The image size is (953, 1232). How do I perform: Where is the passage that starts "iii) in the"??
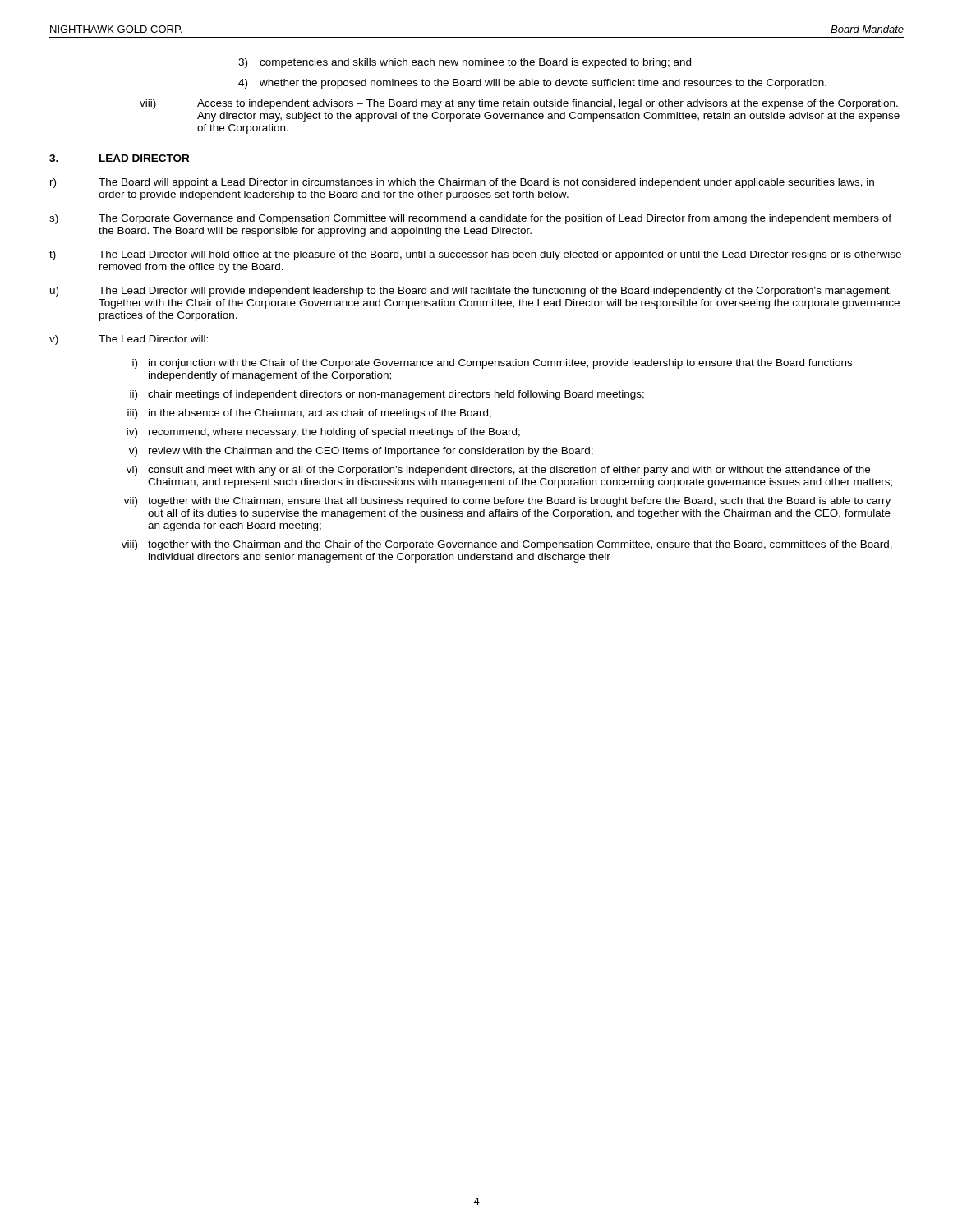pos(501,413)
